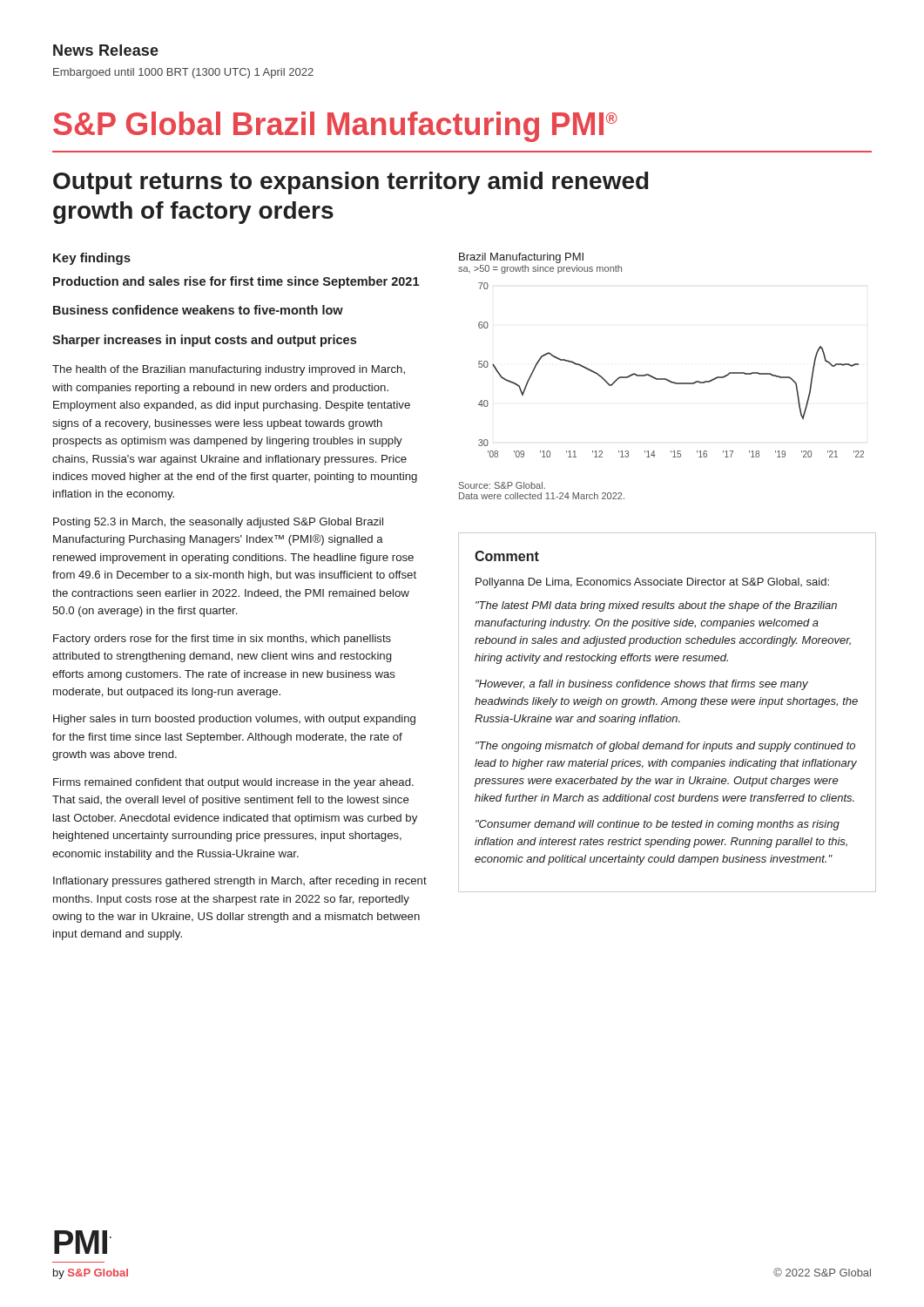The image size is (924, 1307).
Task: Click the passage that begins "The health of the Brazilian"
Action: [235, 432]
